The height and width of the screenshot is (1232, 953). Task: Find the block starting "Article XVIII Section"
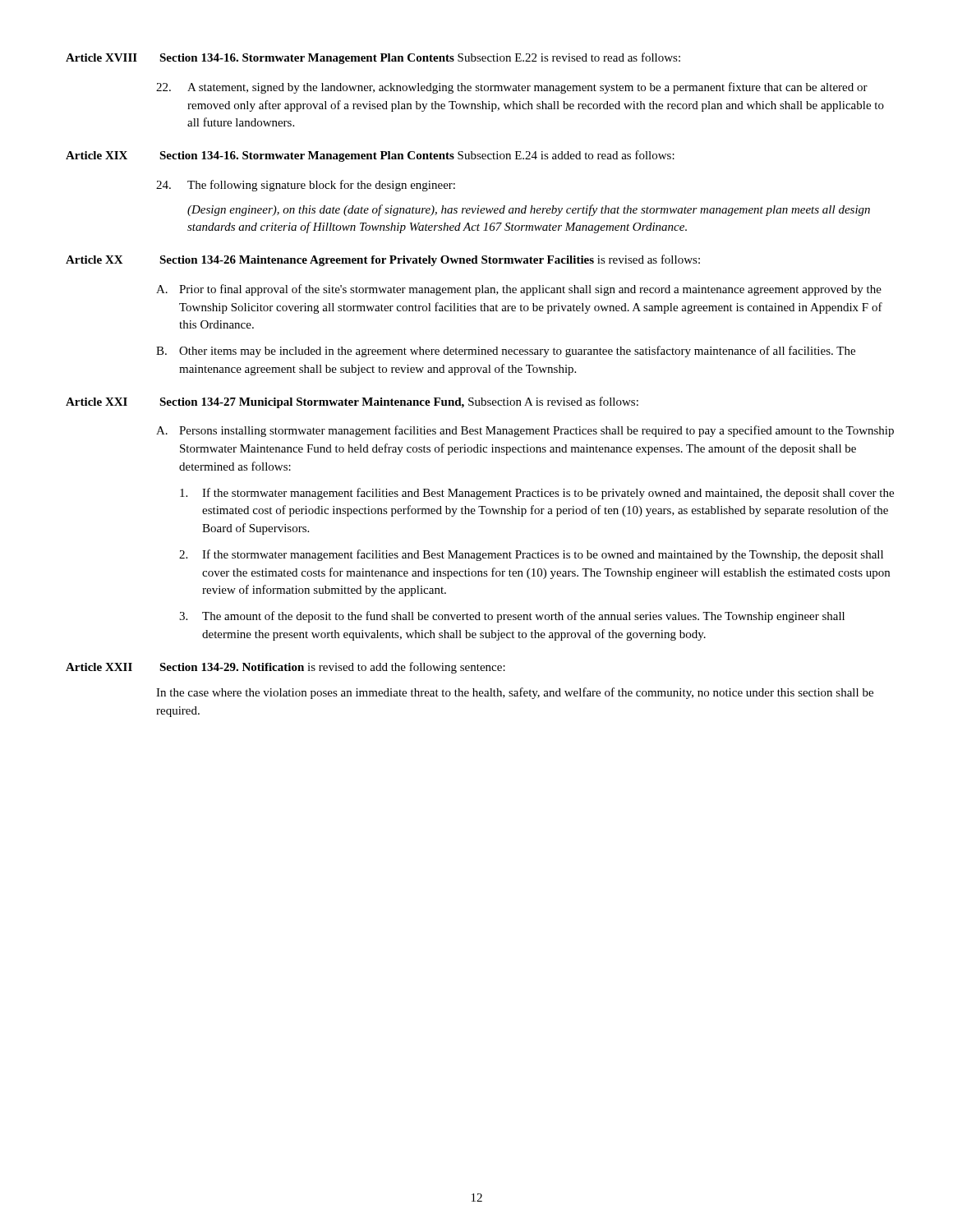[481, 58]
